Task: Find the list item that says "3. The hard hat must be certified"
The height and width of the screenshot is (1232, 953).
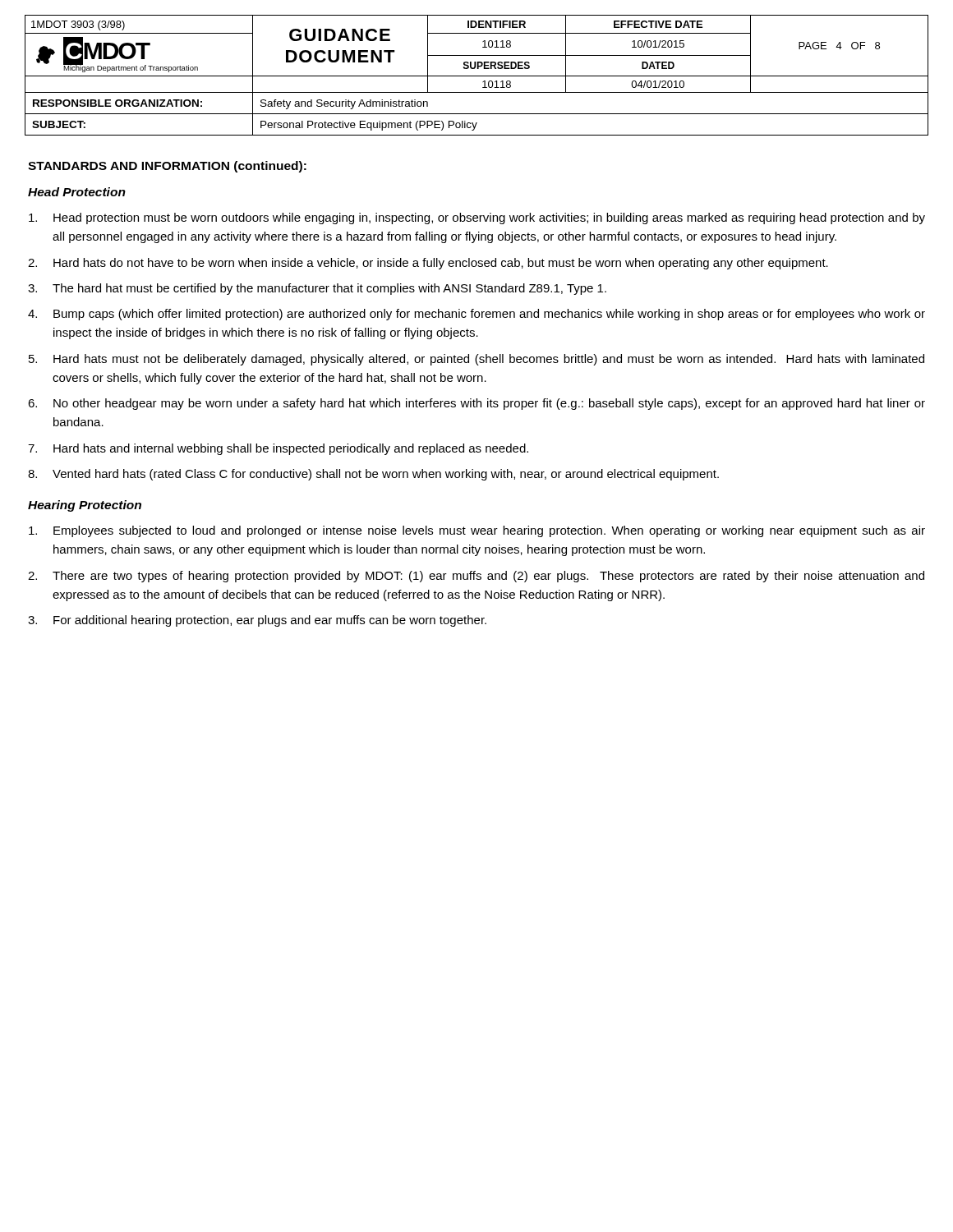Action: 476,288
